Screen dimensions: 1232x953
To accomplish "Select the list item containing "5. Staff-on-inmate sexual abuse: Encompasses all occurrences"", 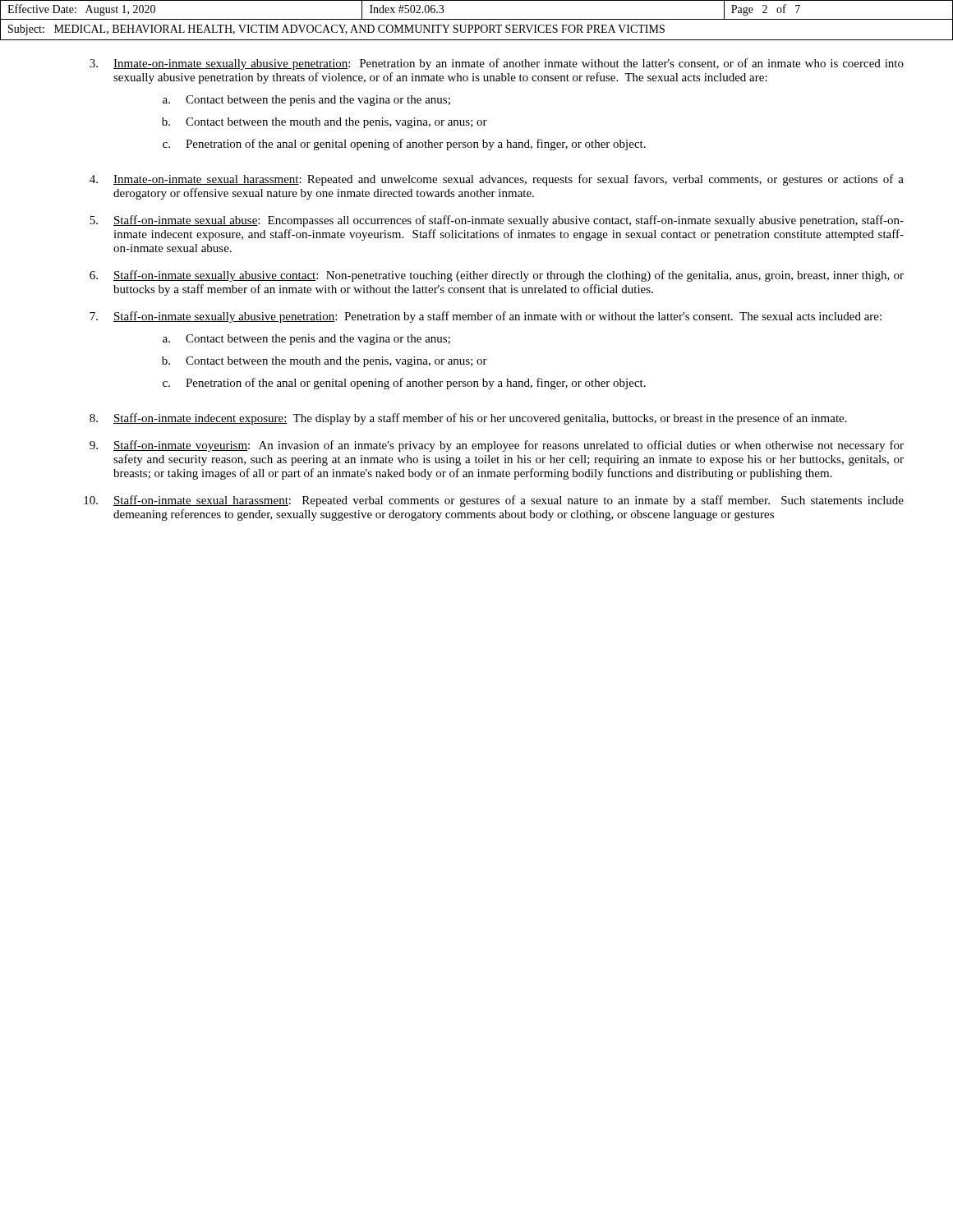I will pos(476,234).
